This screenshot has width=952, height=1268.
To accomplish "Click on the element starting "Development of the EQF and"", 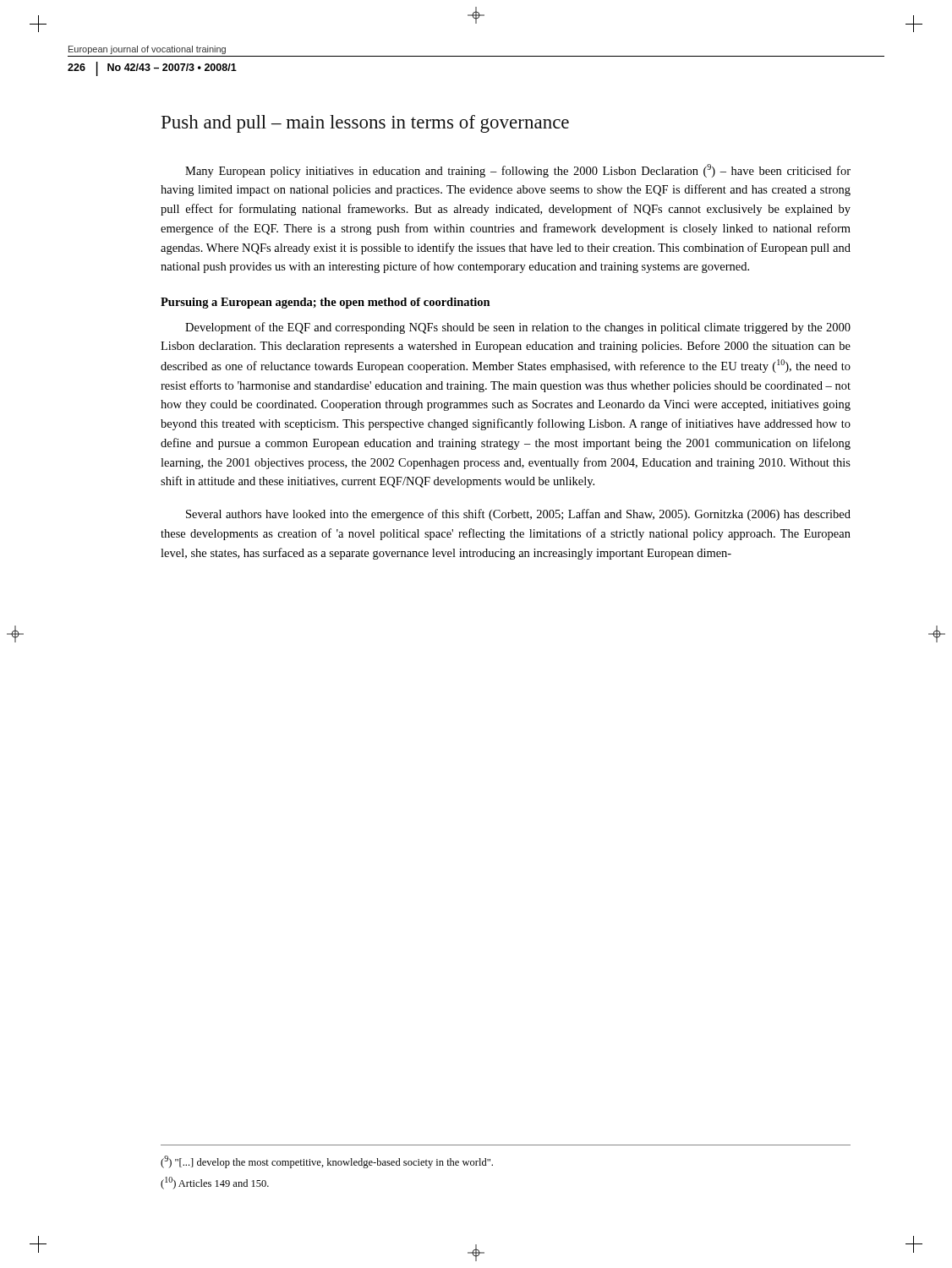I will (x=506, y=404).
